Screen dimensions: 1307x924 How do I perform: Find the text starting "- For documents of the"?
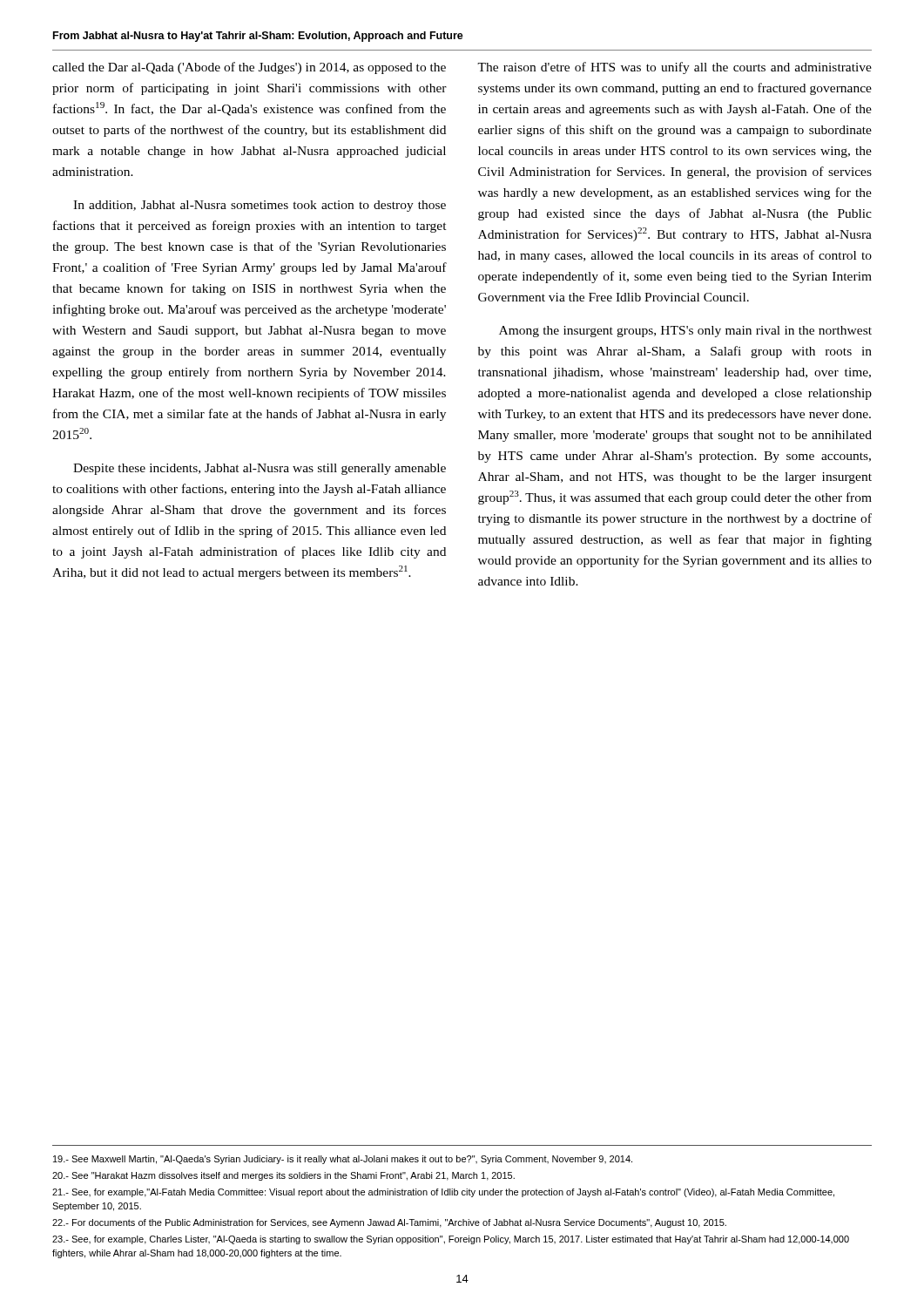coord(390,1223)
